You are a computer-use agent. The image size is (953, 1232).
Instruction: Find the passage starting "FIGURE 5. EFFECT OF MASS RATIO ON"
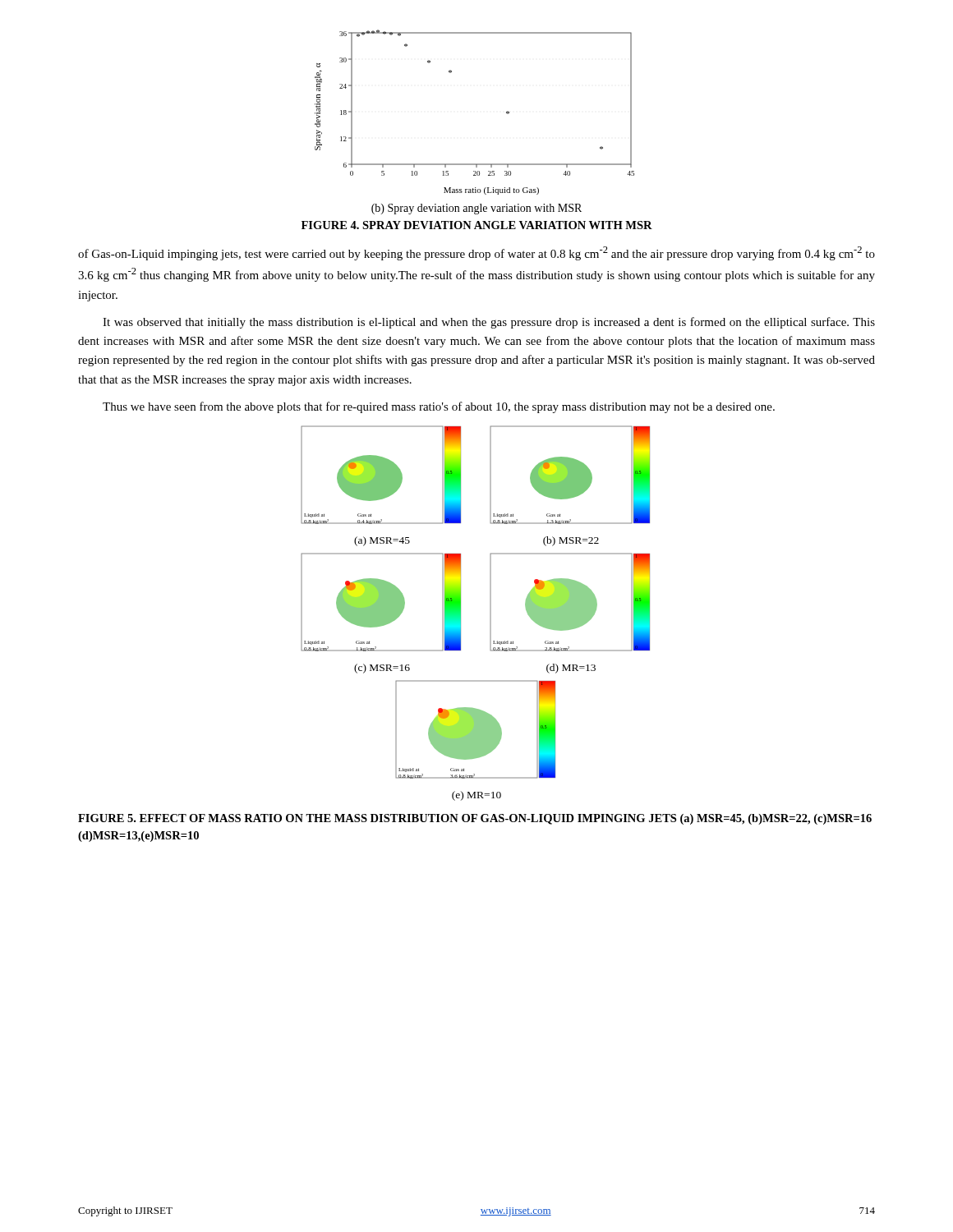(475, 827)
